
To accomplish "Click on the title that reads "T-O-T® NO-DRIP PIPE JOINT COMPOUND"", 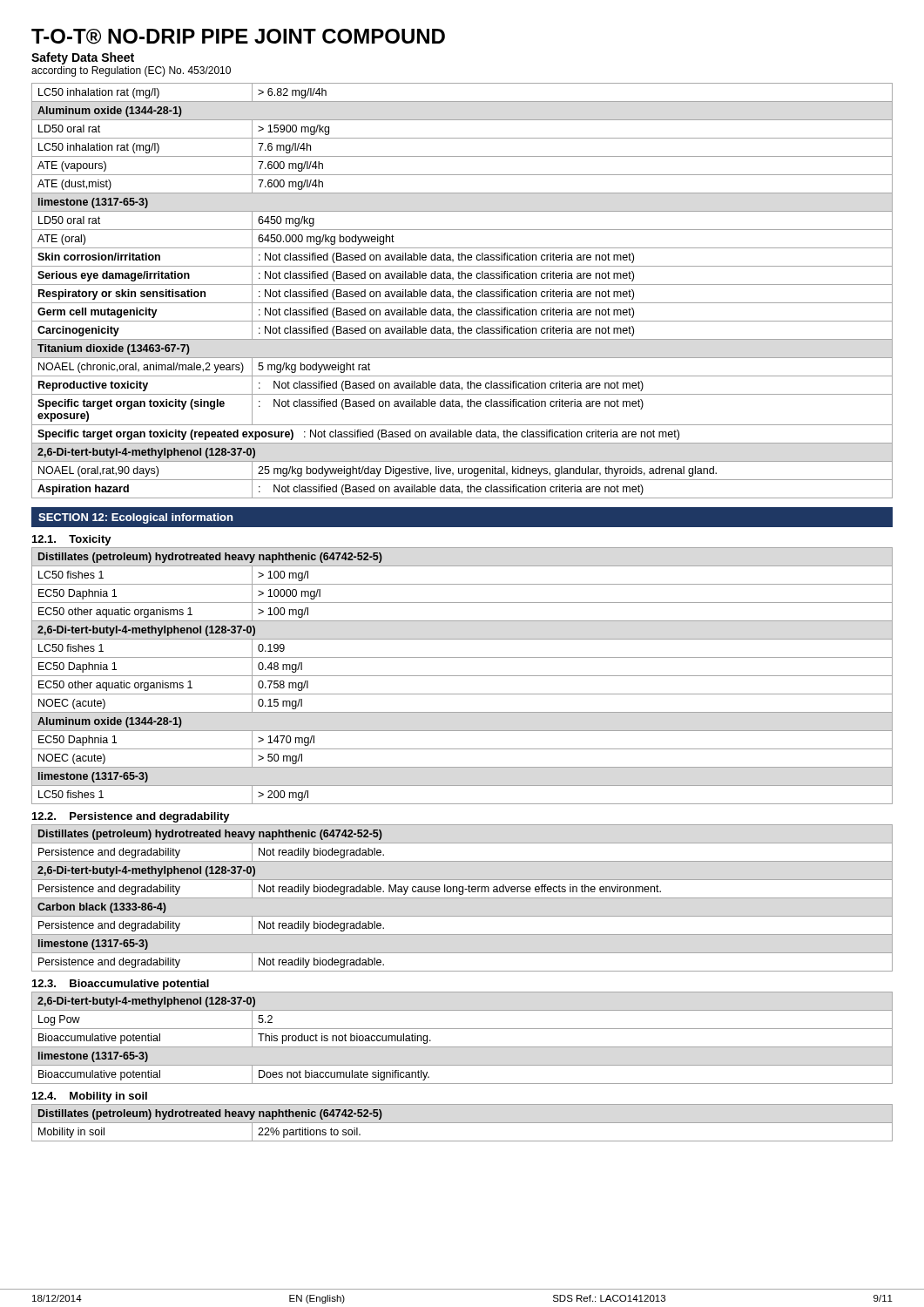I will coord(239,36).
